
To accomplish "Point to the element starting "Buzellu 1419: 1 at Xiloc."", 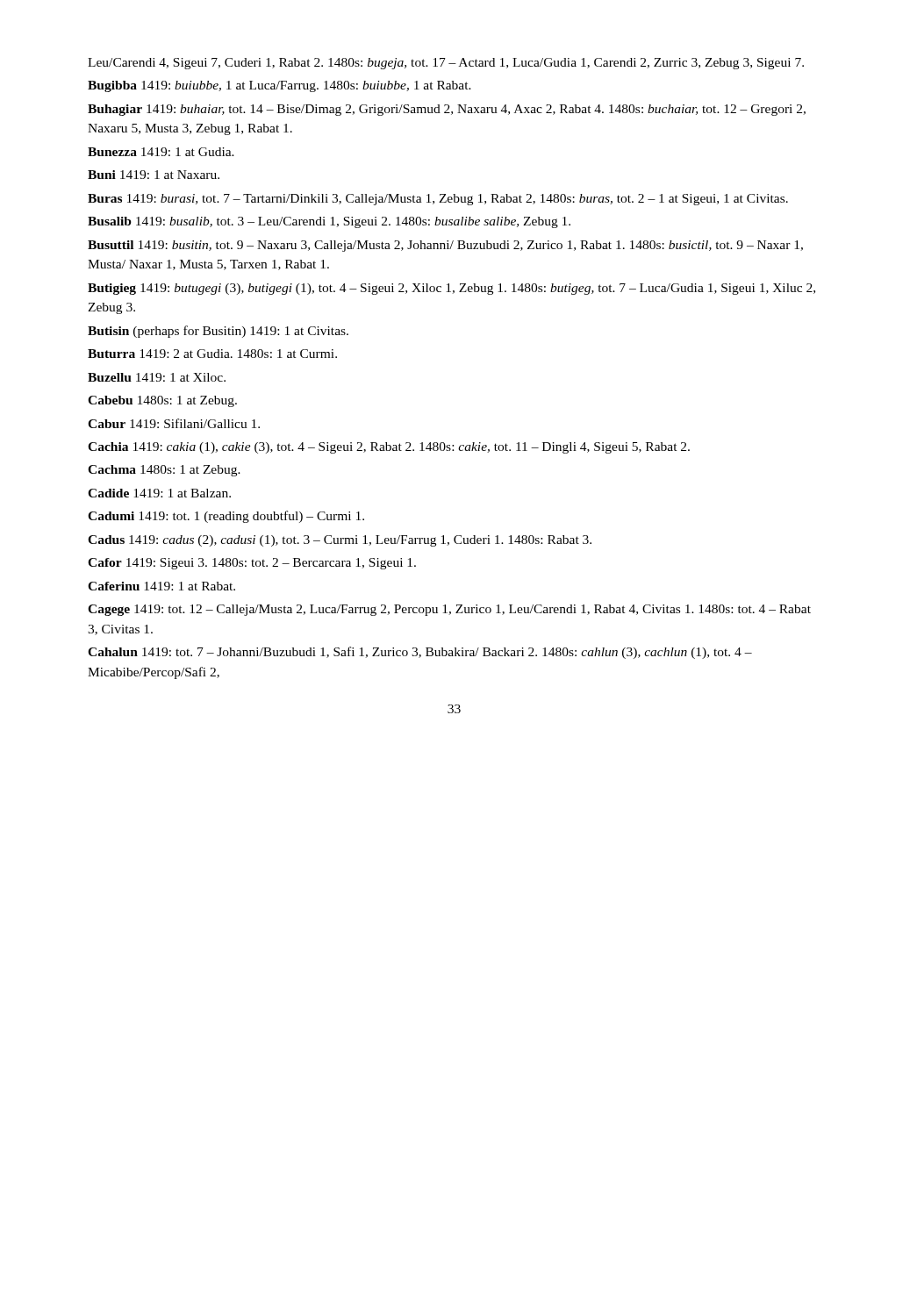I will 157,376.
